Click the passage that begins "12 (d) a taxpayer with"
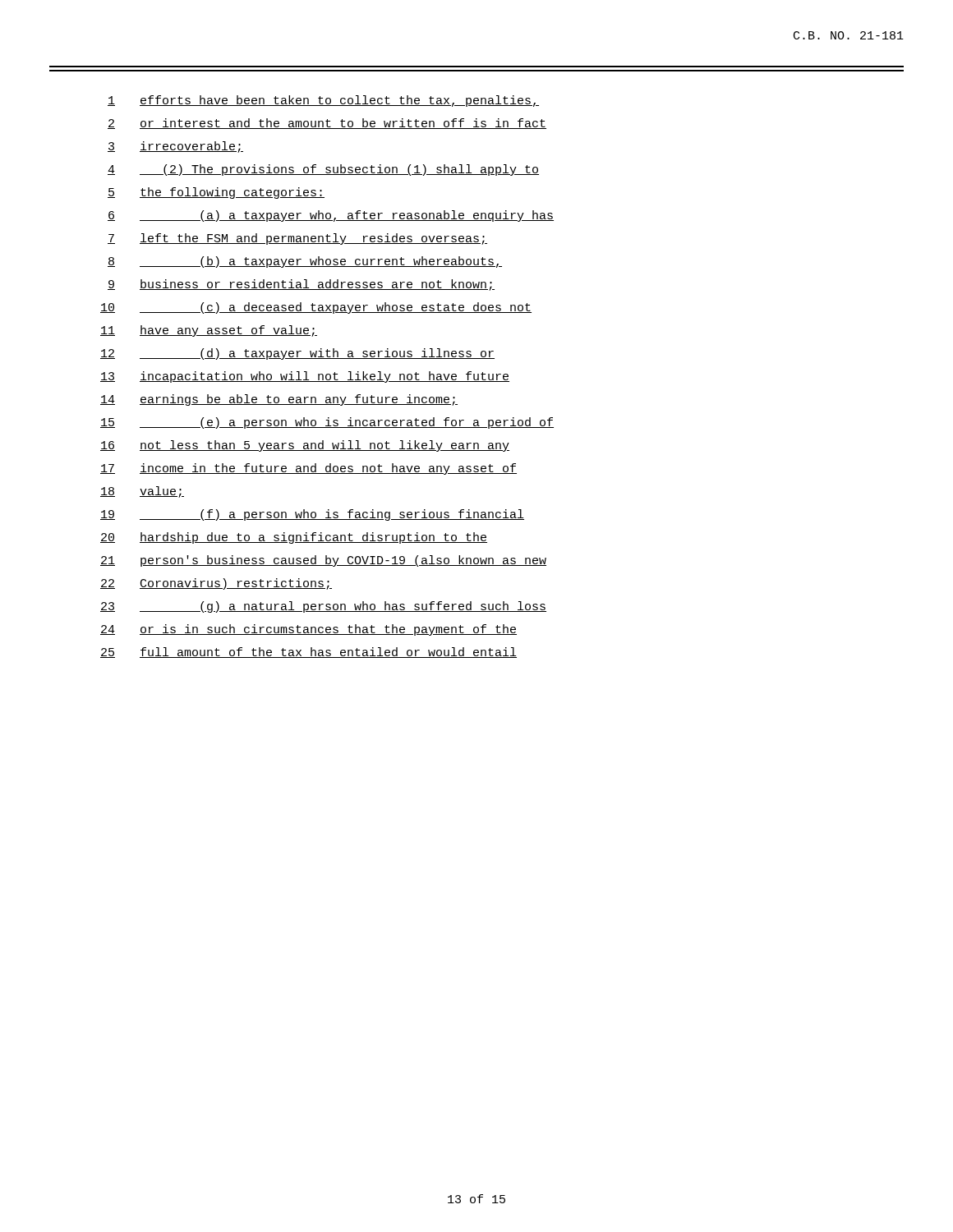 (x=476, y=354)
